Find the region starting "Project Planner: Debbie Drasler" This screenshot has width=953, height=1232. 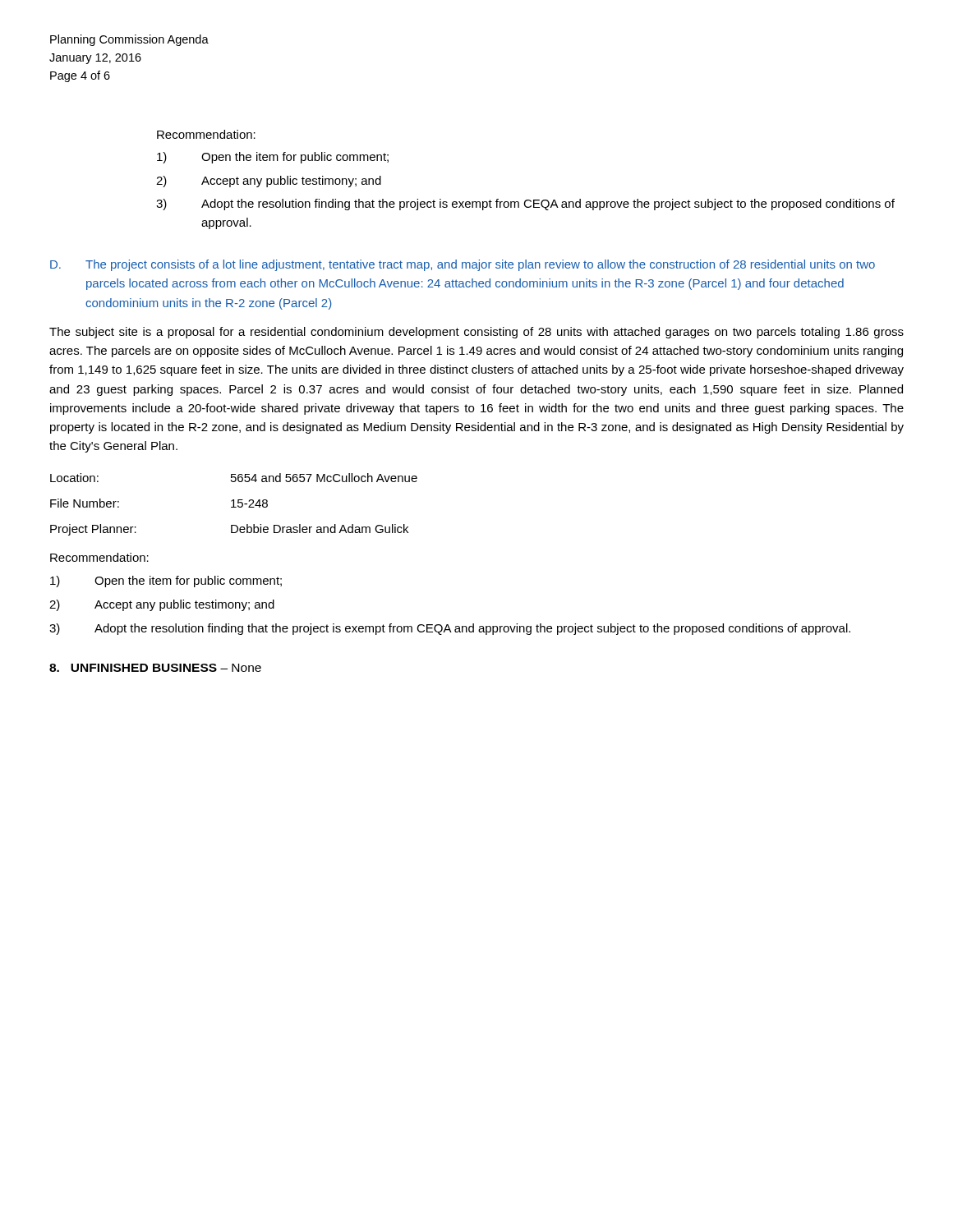[x=229, y=530]
